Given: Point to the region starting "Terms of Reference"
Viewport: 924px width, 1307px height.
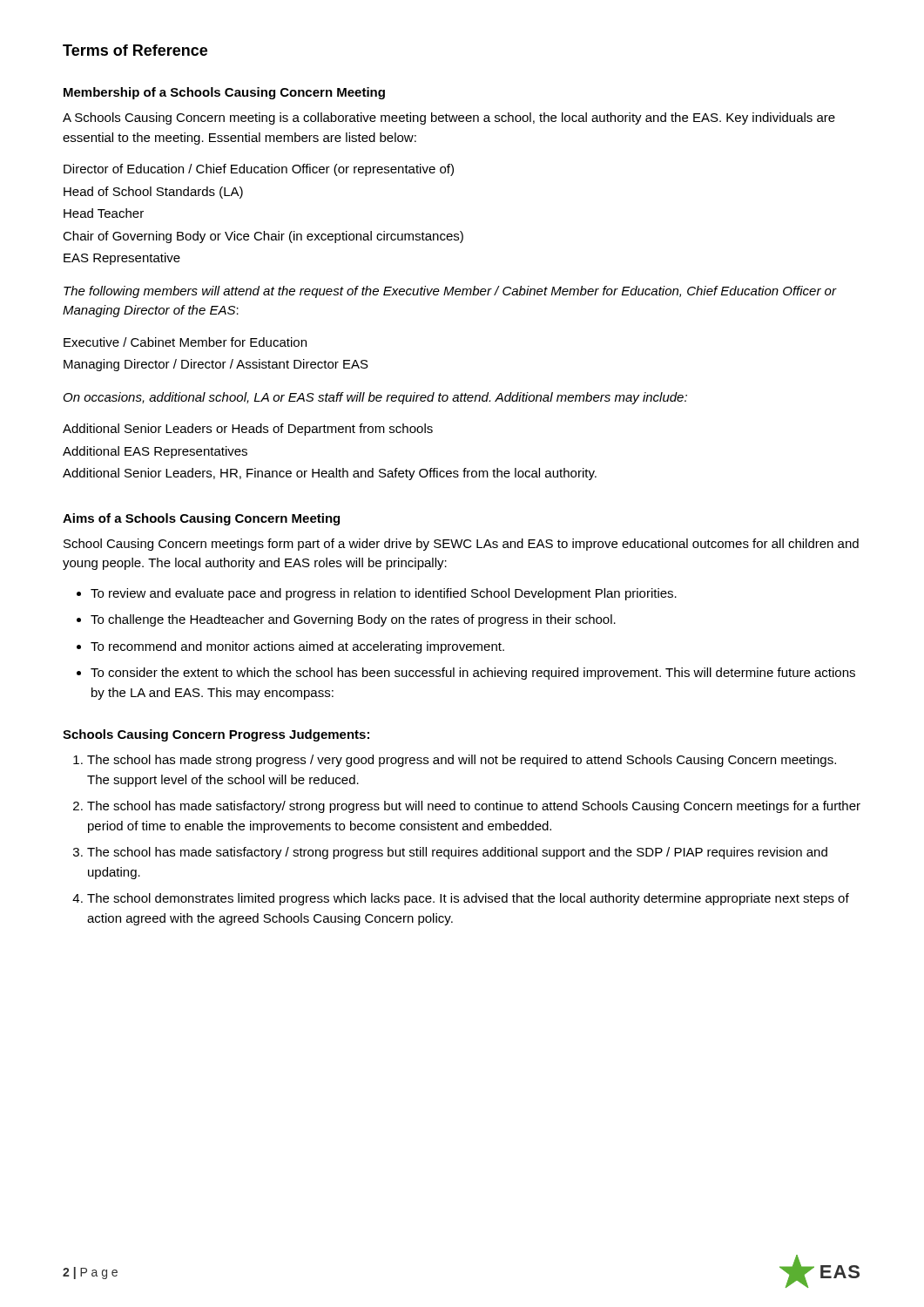Looking at the screenshot, I should 135,51.
